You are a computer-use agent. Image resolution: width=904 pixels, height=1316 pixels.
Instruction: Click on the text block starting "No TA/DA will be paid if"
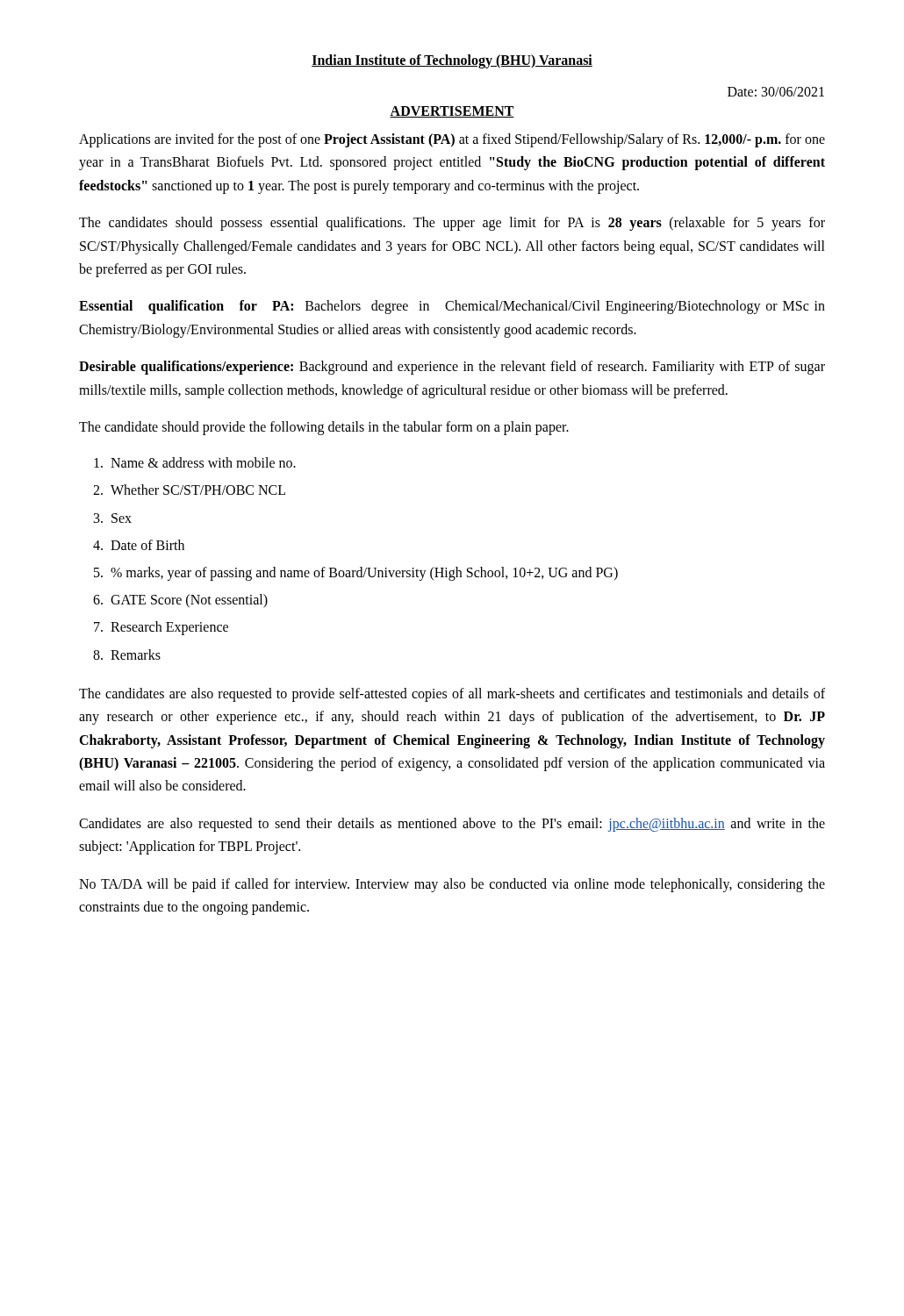[452, 895]
